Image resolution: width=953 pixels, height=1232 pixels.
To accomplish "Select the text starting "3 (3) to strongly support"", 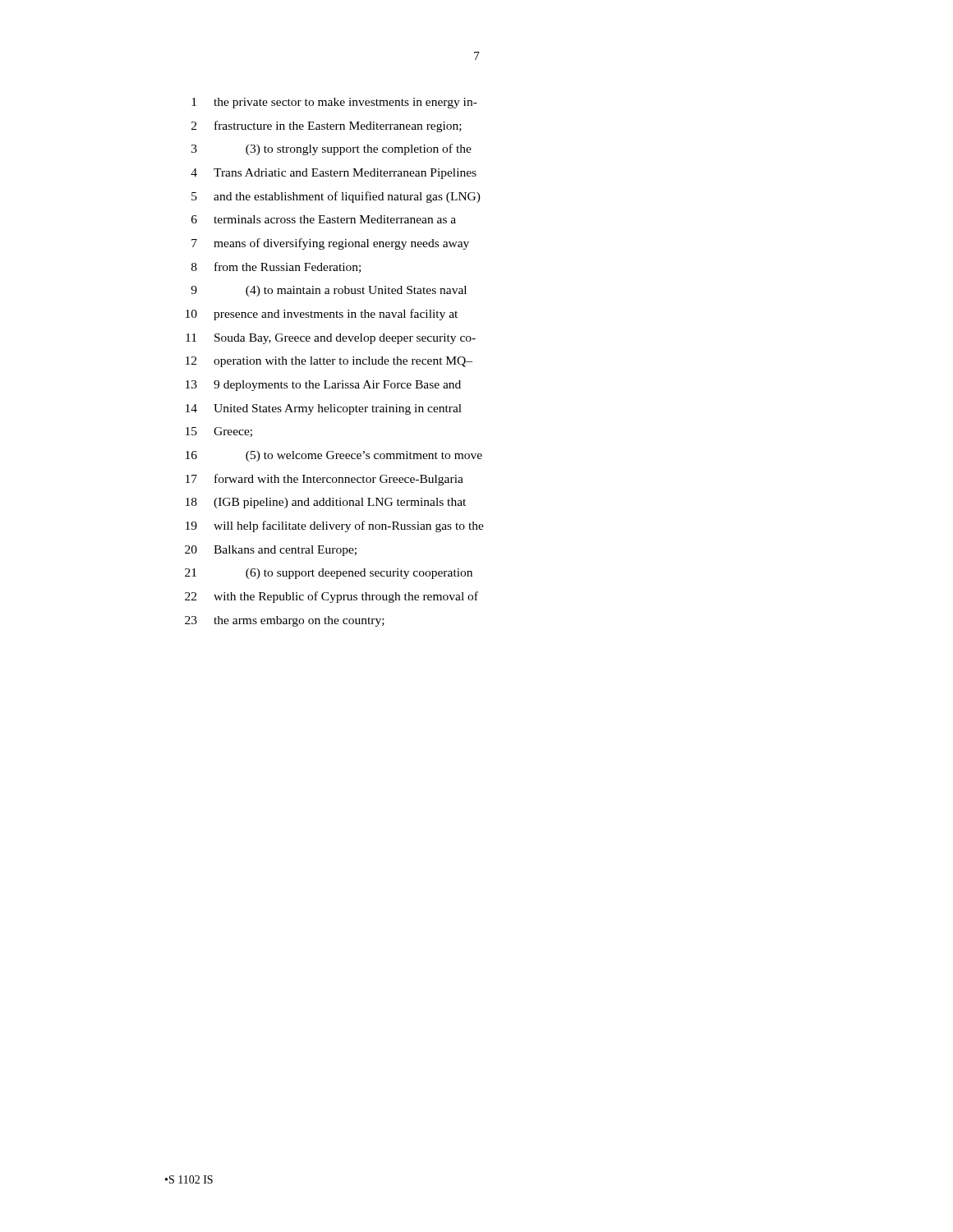I will click(331, 149).
